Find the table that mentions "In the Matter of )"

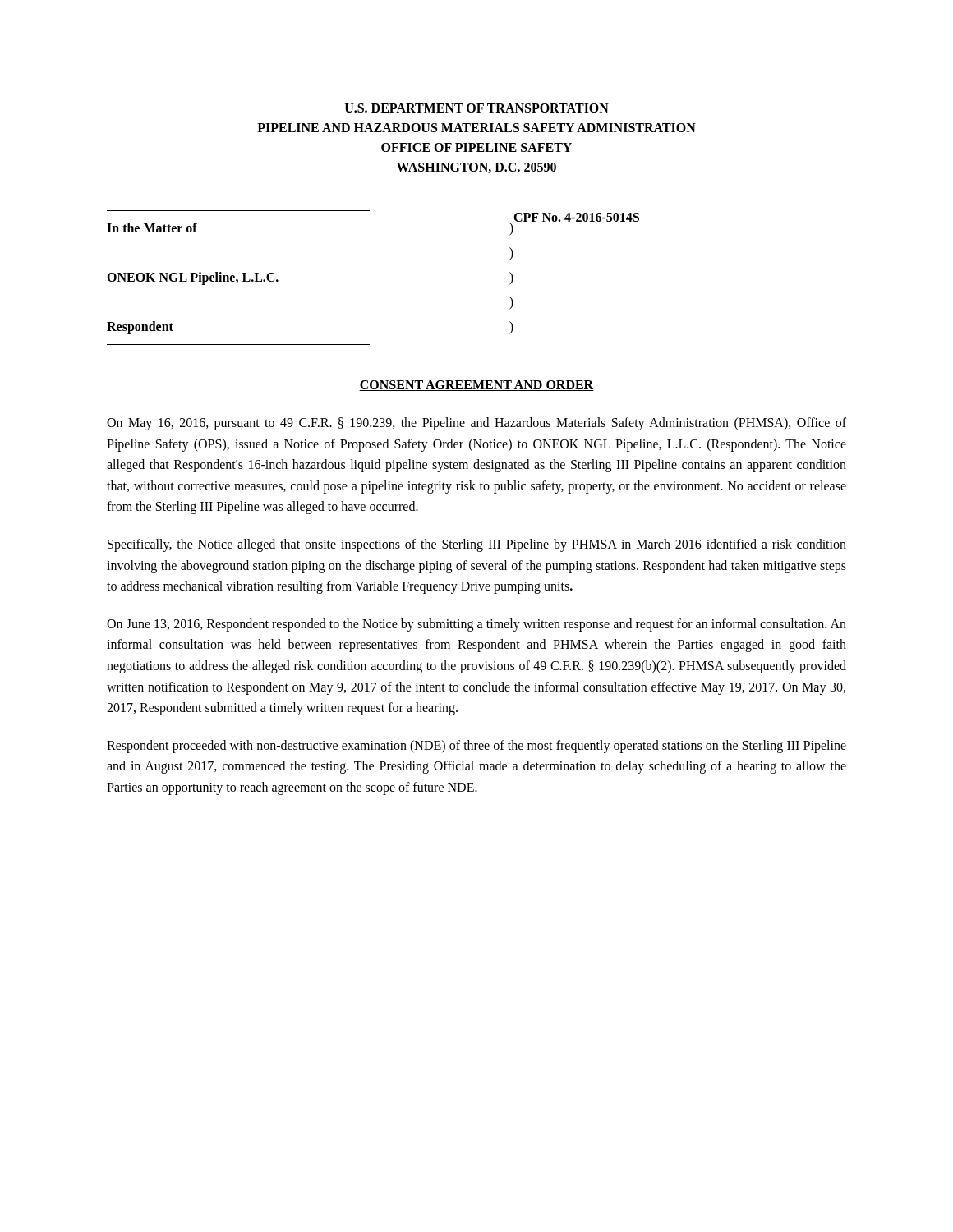476,278
